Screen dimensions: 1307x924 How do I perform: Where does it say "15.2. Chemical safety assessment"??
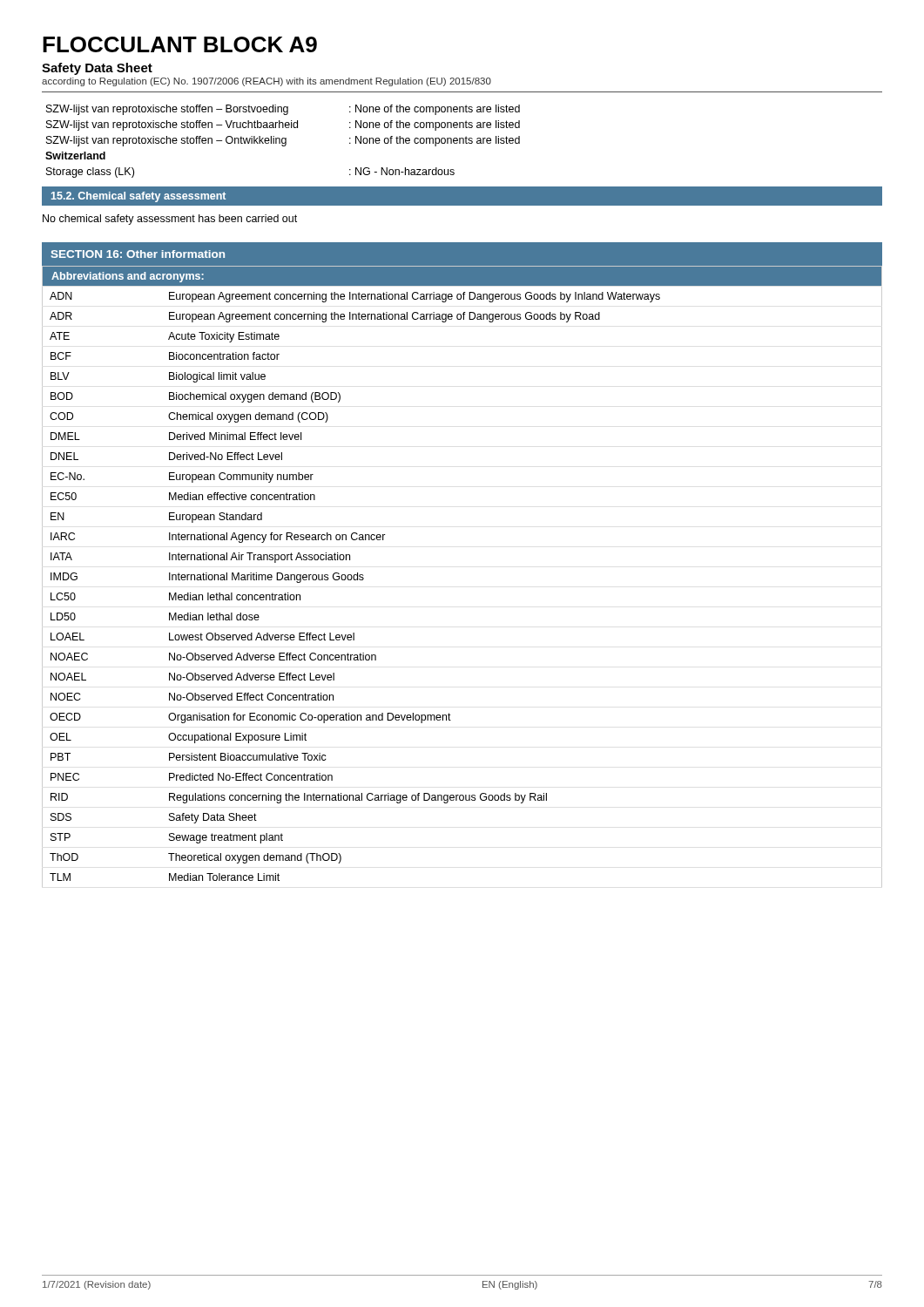pyautogui.click(x=138, y=196)
